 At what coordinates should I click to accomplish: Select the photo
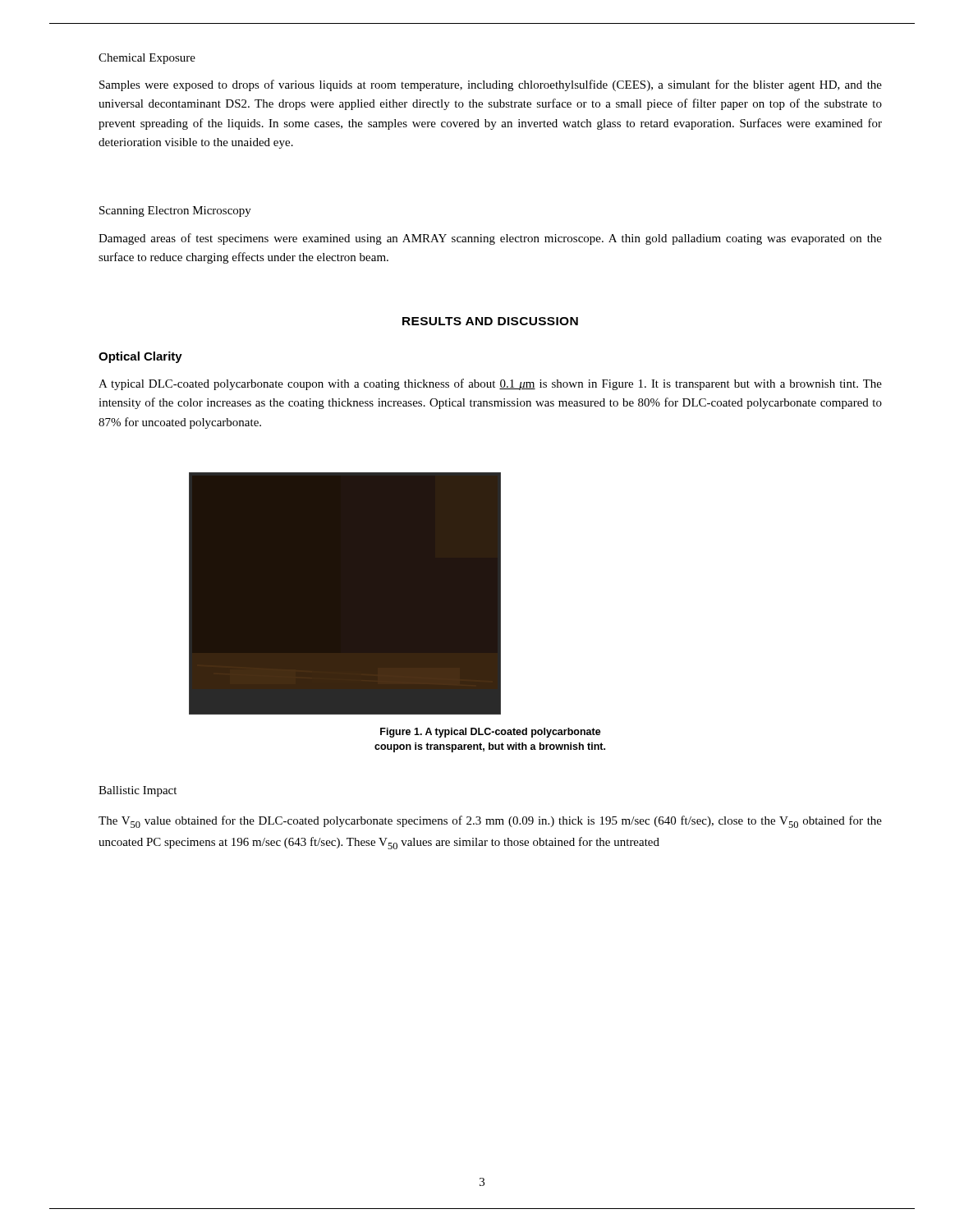point(345,593)
